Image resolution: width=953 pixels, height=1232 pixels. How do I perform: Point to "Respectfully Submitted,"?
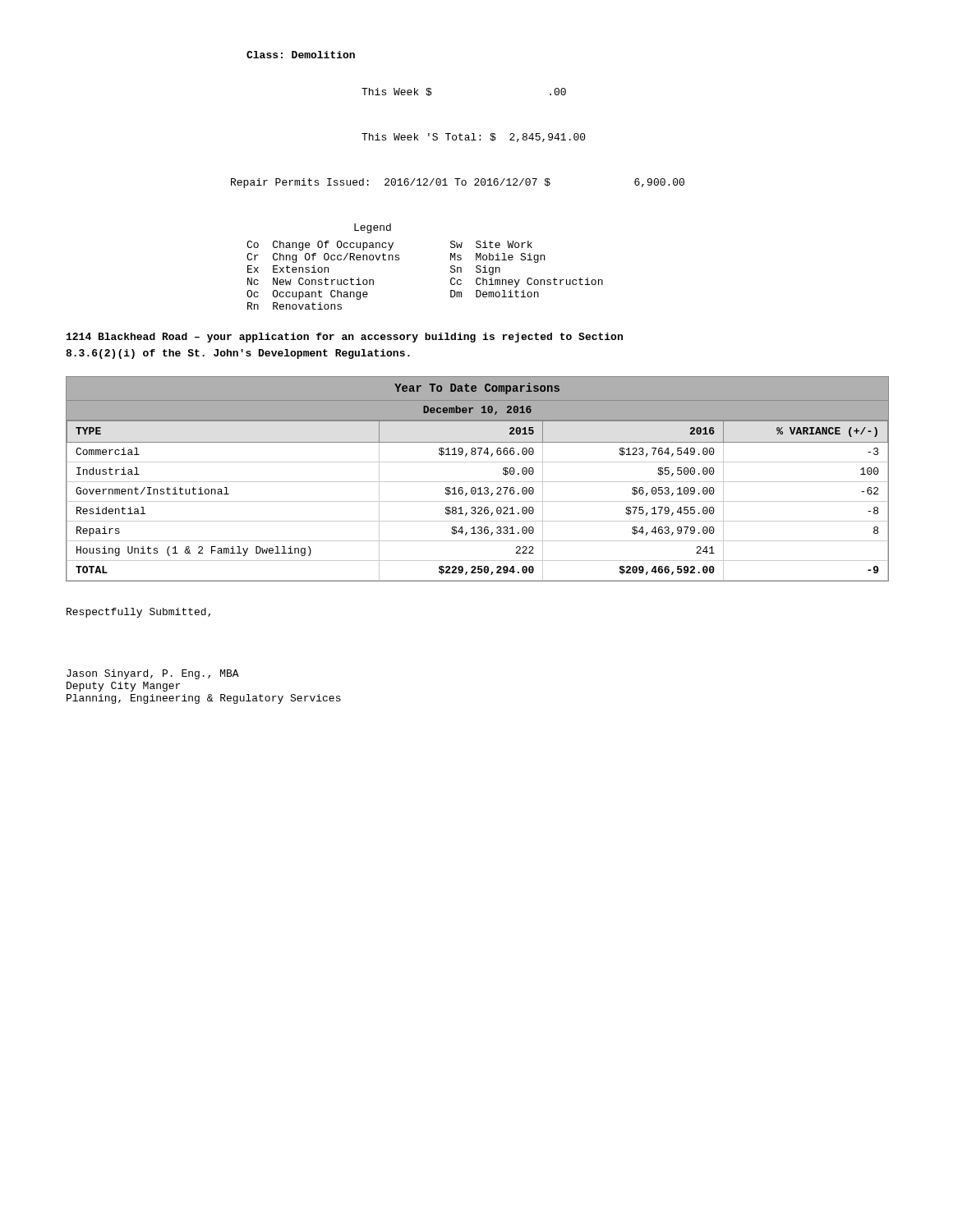(139, 612)
